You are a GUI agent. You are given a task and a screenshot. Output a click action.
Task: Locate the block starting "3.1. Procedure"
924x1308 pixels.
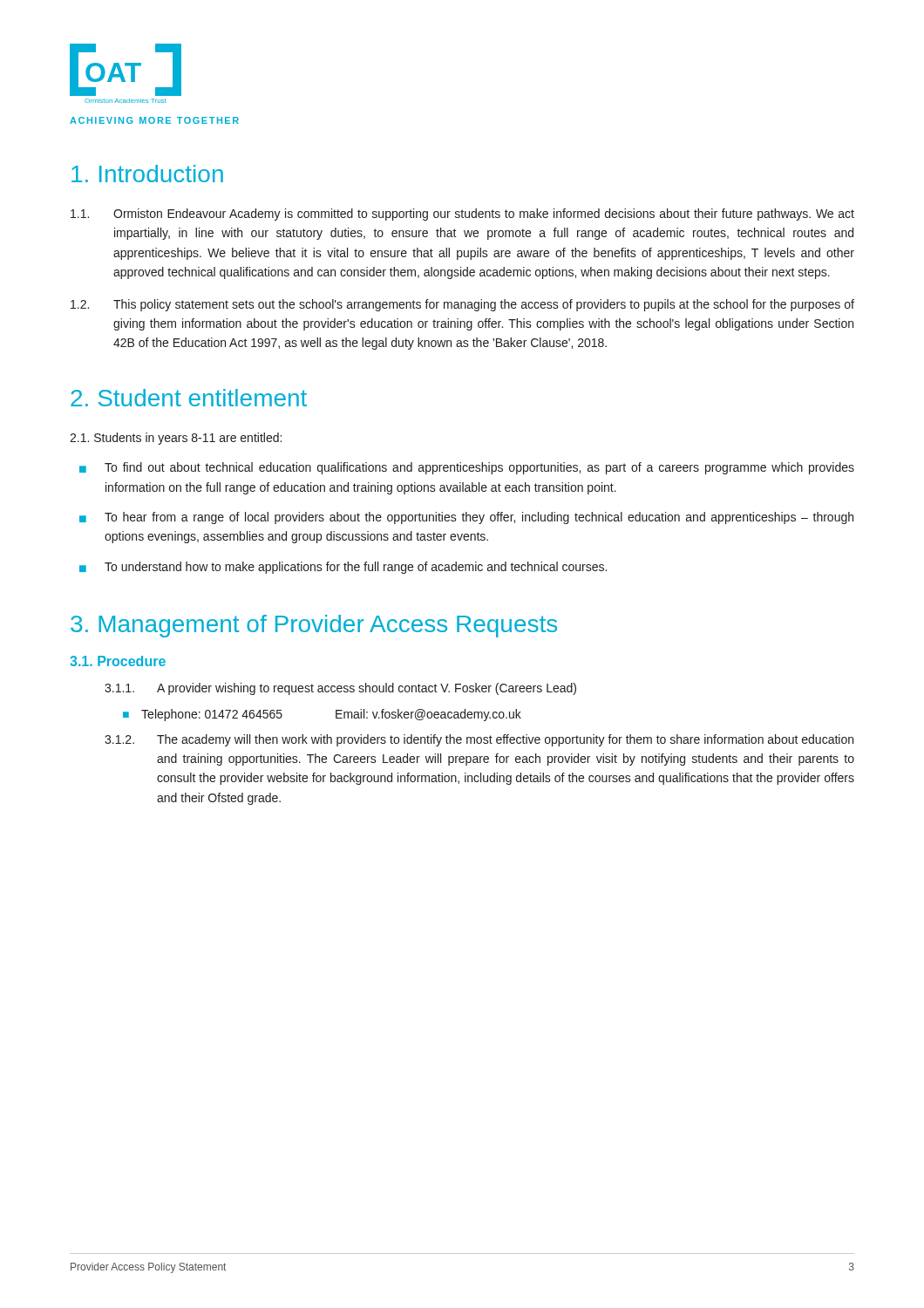118,662
